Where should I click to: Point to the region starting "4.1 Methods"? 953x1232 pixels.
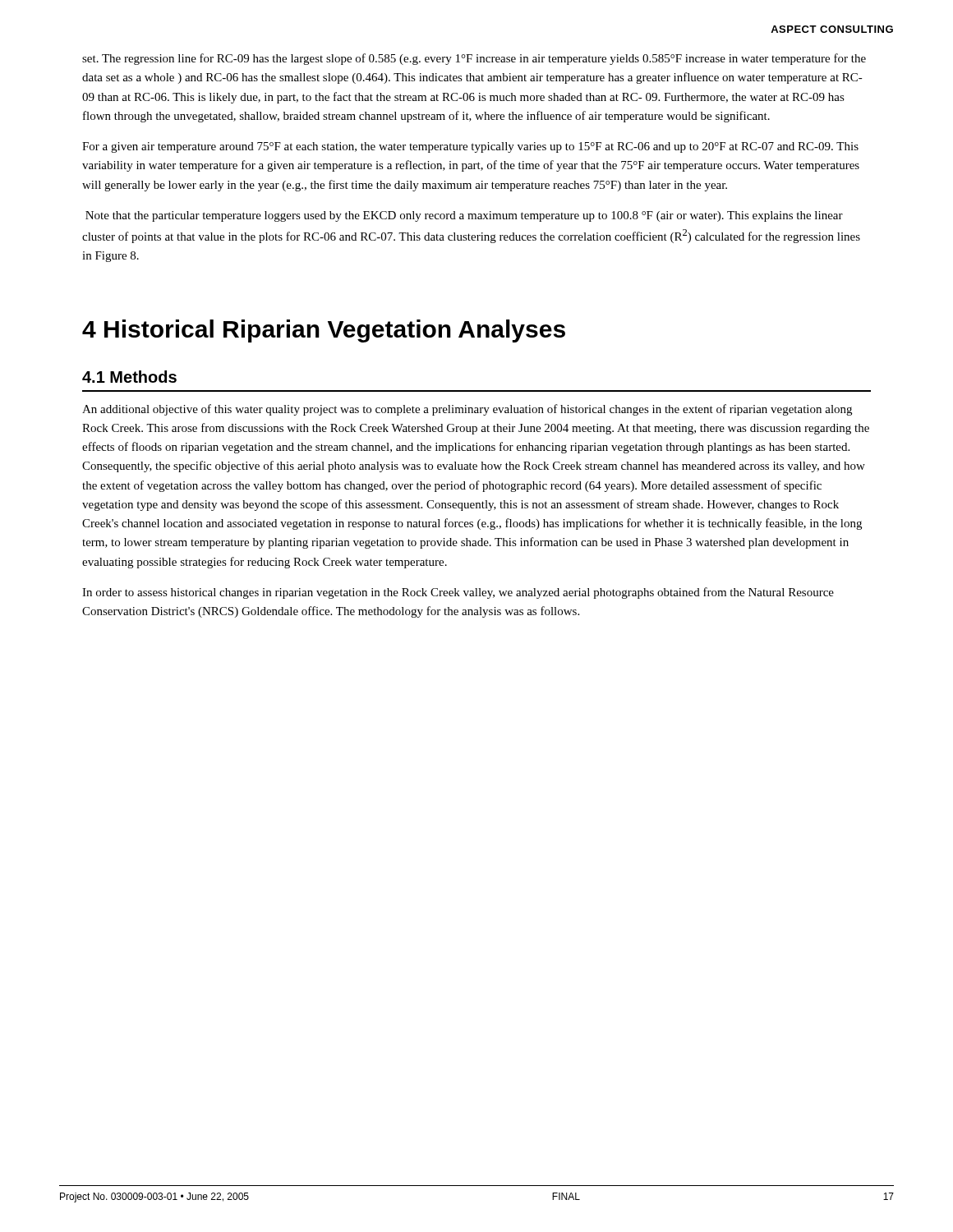130,377
